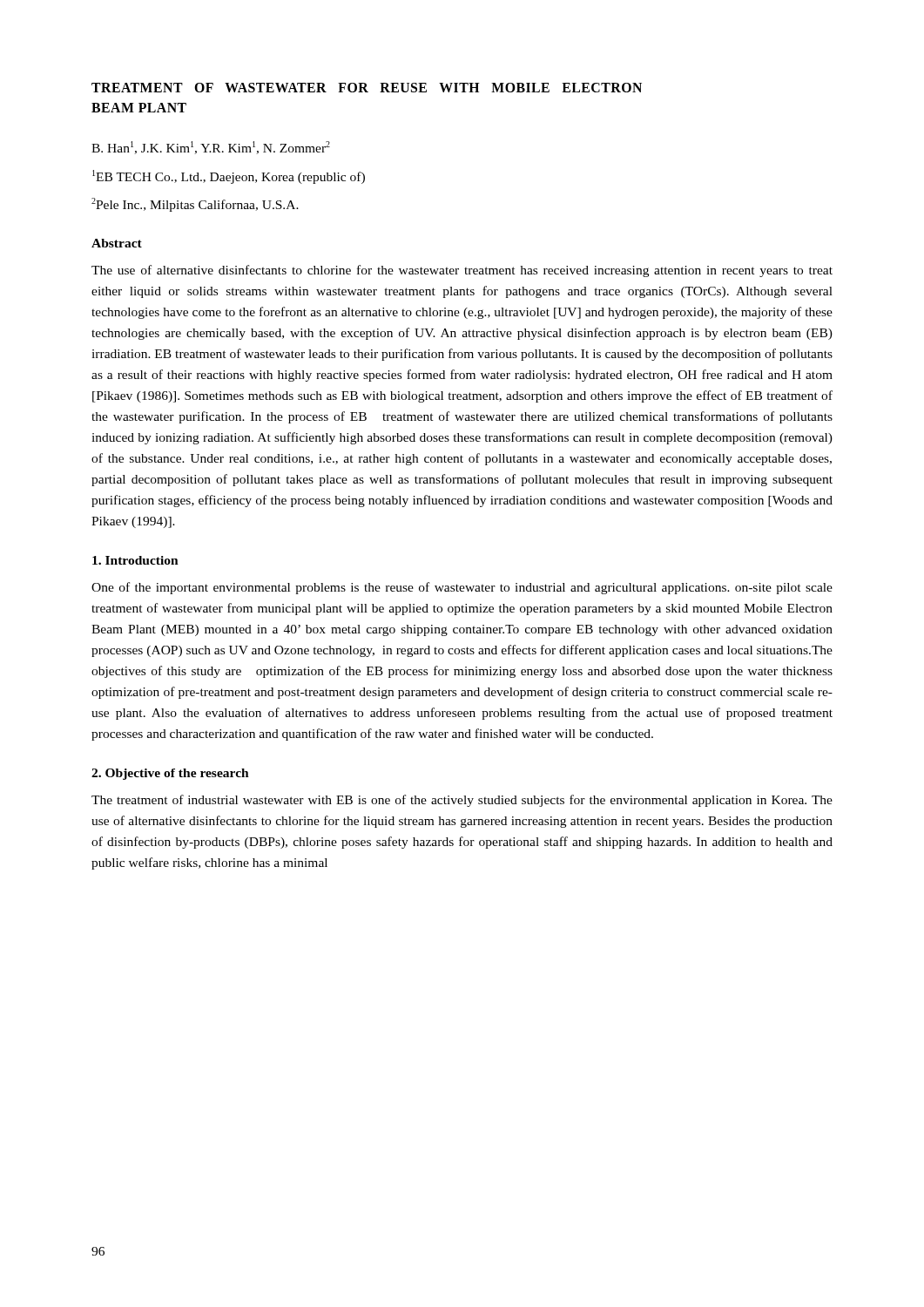
Task: Find the text block that reads "1EB TECH Co., Ltd.,"
Action: click(x=228, y=176)
